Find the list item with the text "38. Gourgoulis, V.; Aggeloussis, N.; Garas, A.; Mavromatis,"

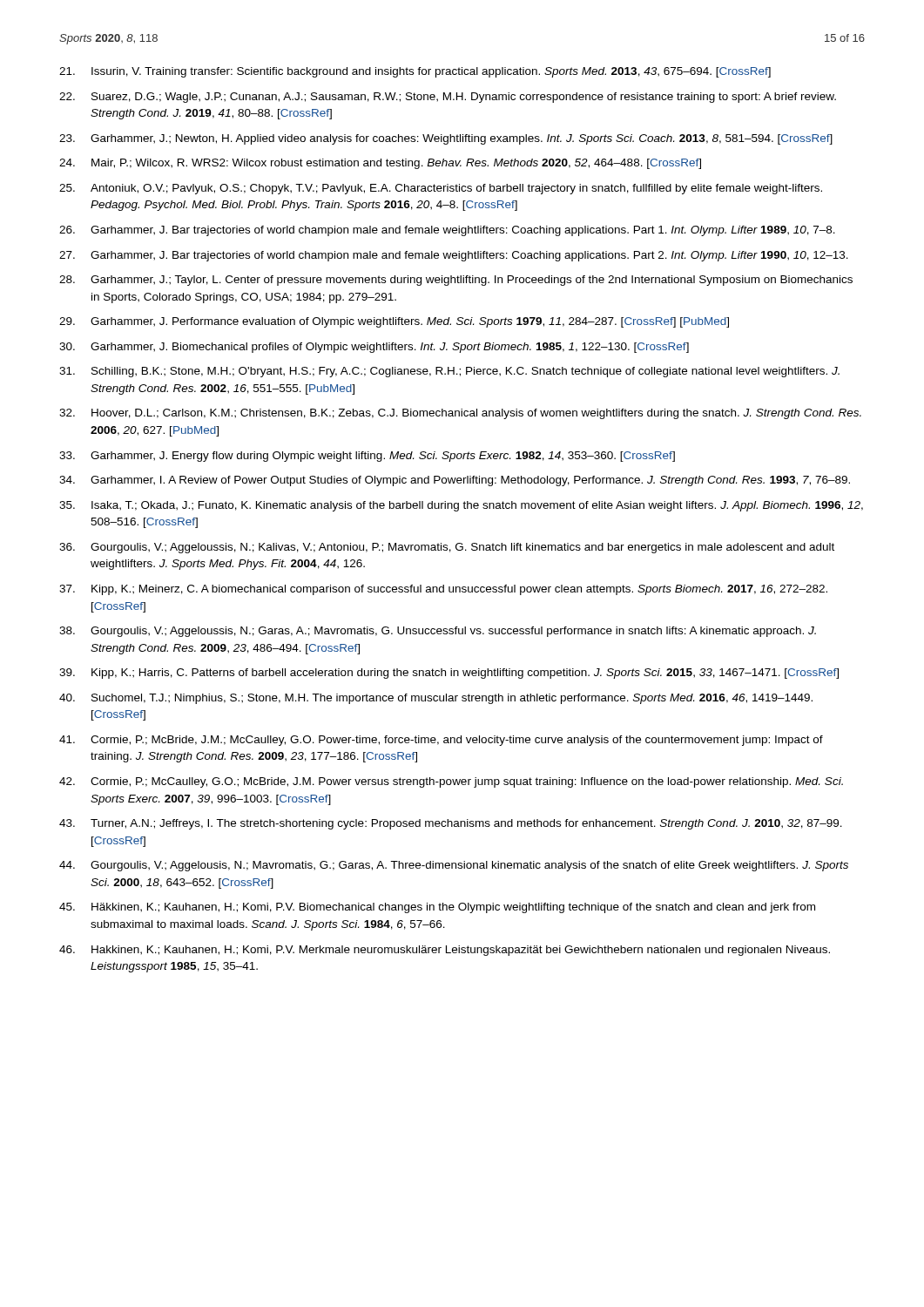point(462,639)
